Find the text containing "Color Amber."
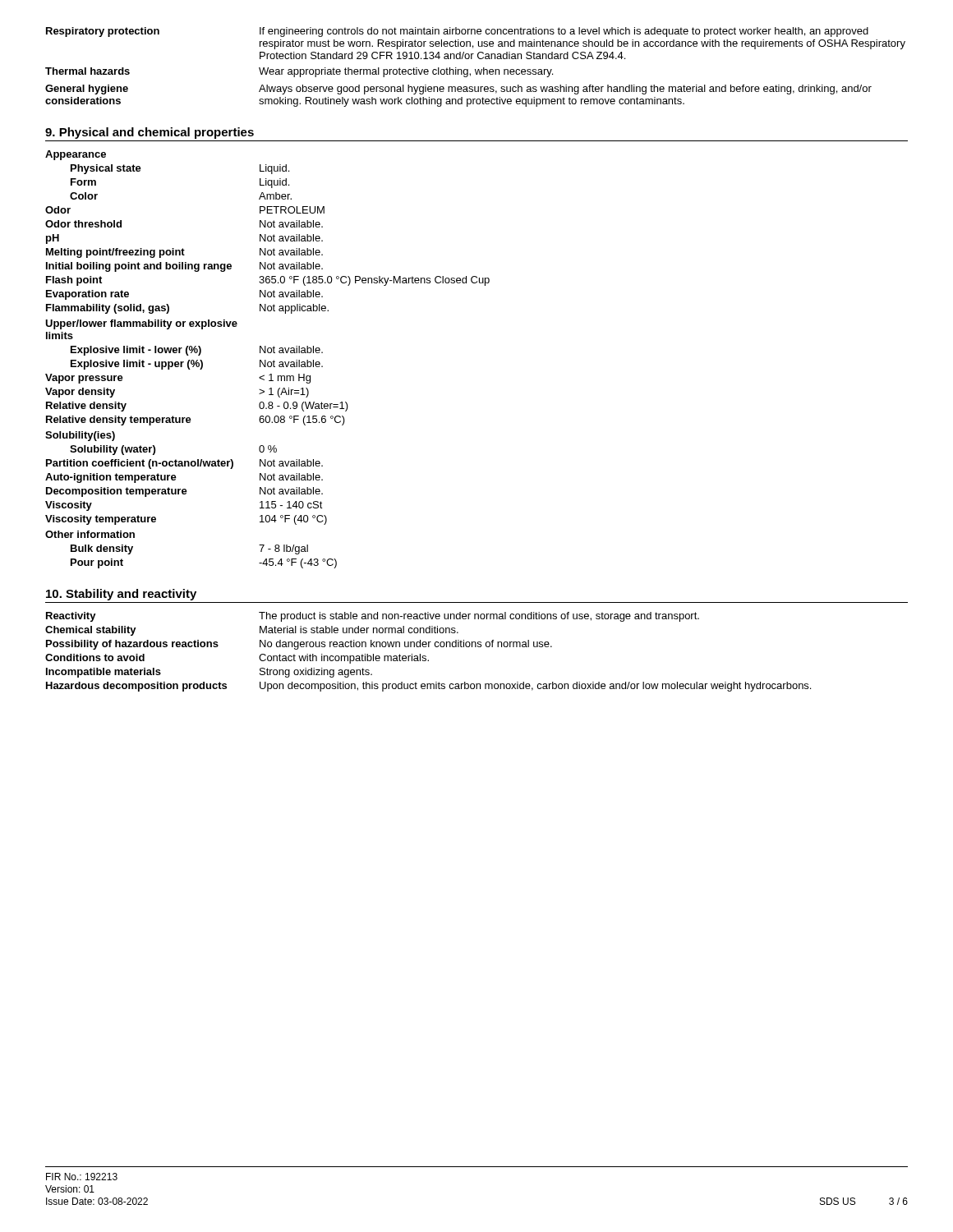 tap(85, 196)
